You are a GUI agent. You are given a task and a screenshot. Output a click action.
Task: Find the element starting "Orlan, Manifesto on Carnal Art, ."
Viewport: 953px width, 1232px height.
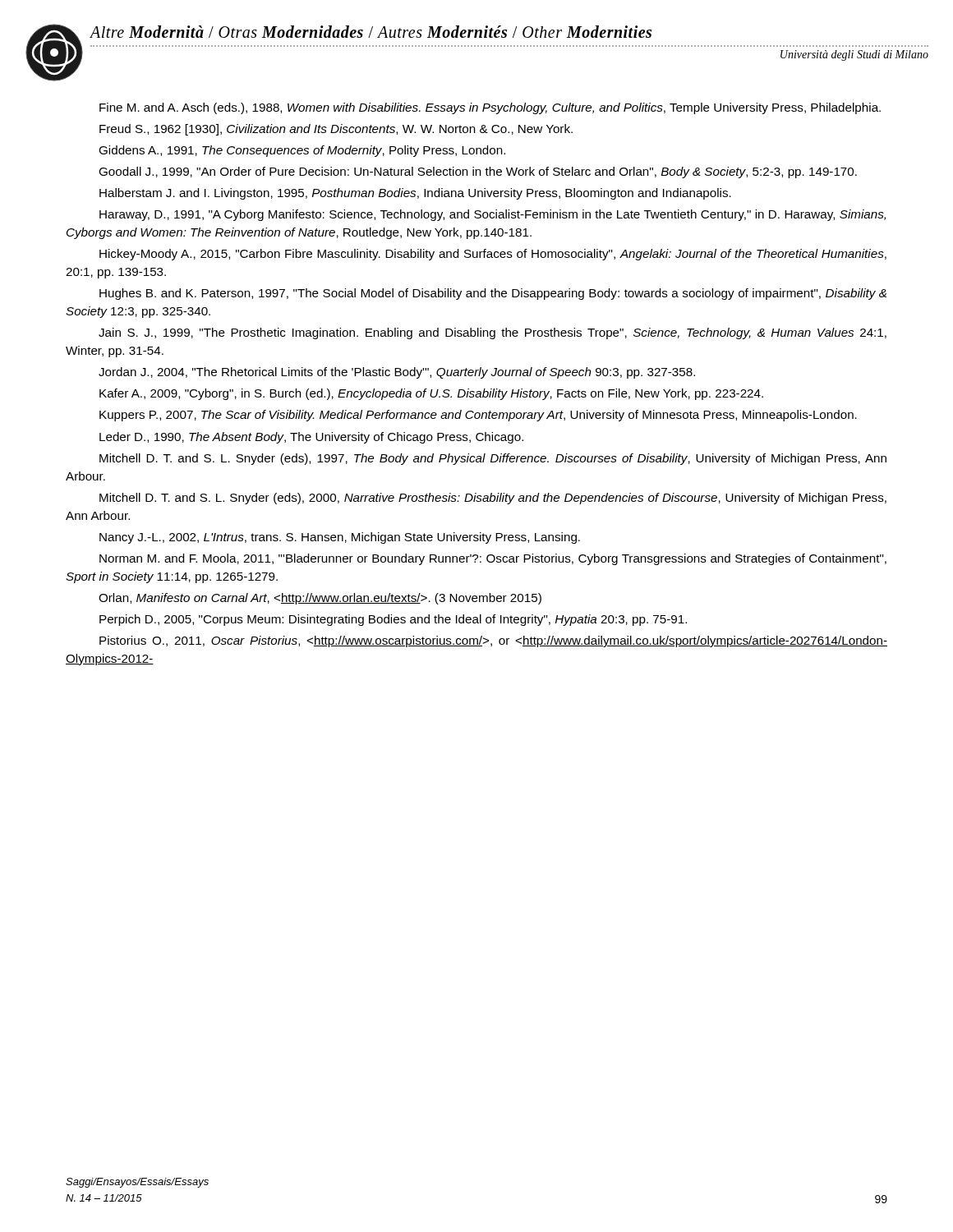pyautogui.click(x=320, y=597)
